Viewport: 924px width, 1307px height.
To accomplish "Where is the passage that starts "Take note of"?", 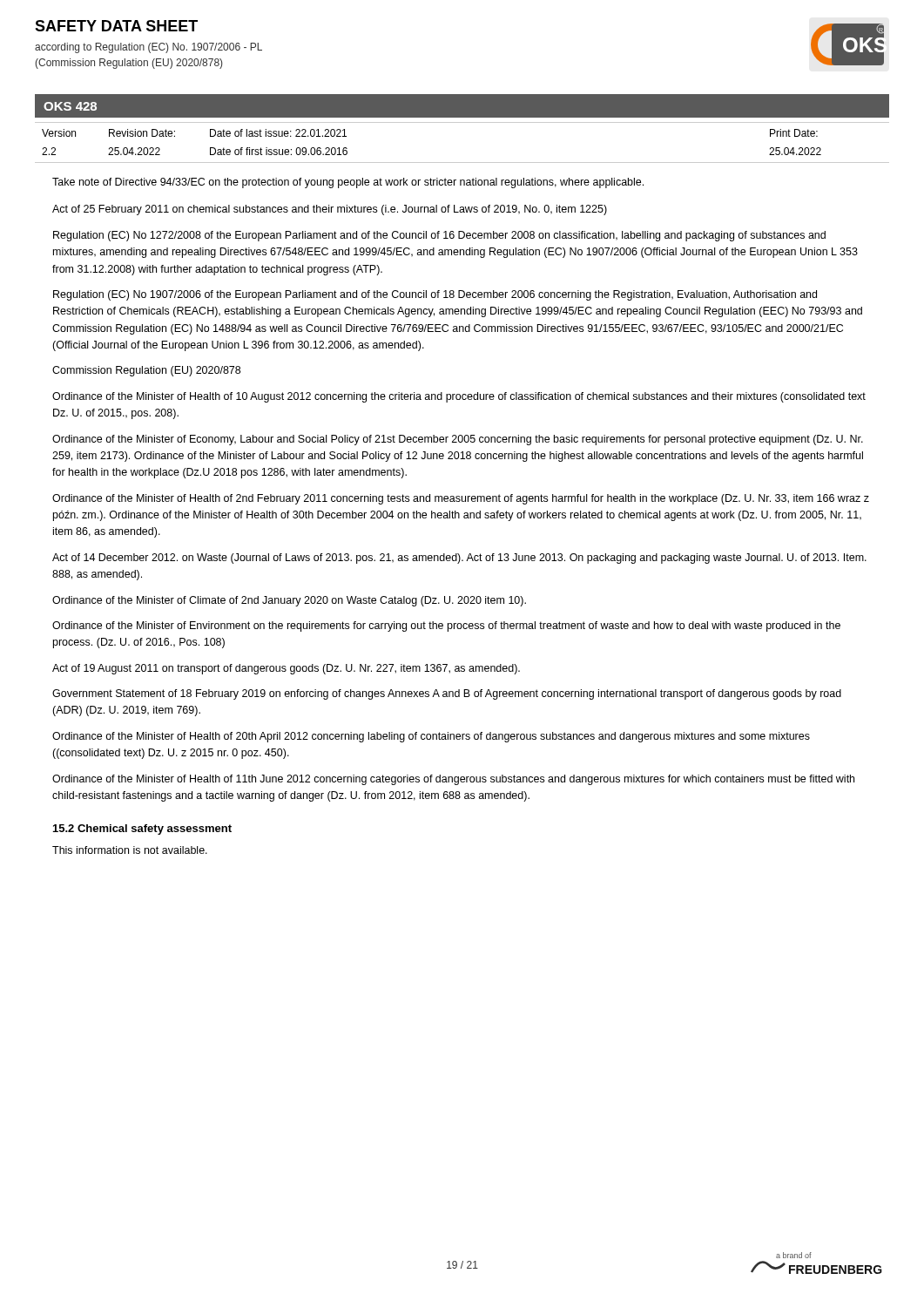I will click(x=348, y=182).
